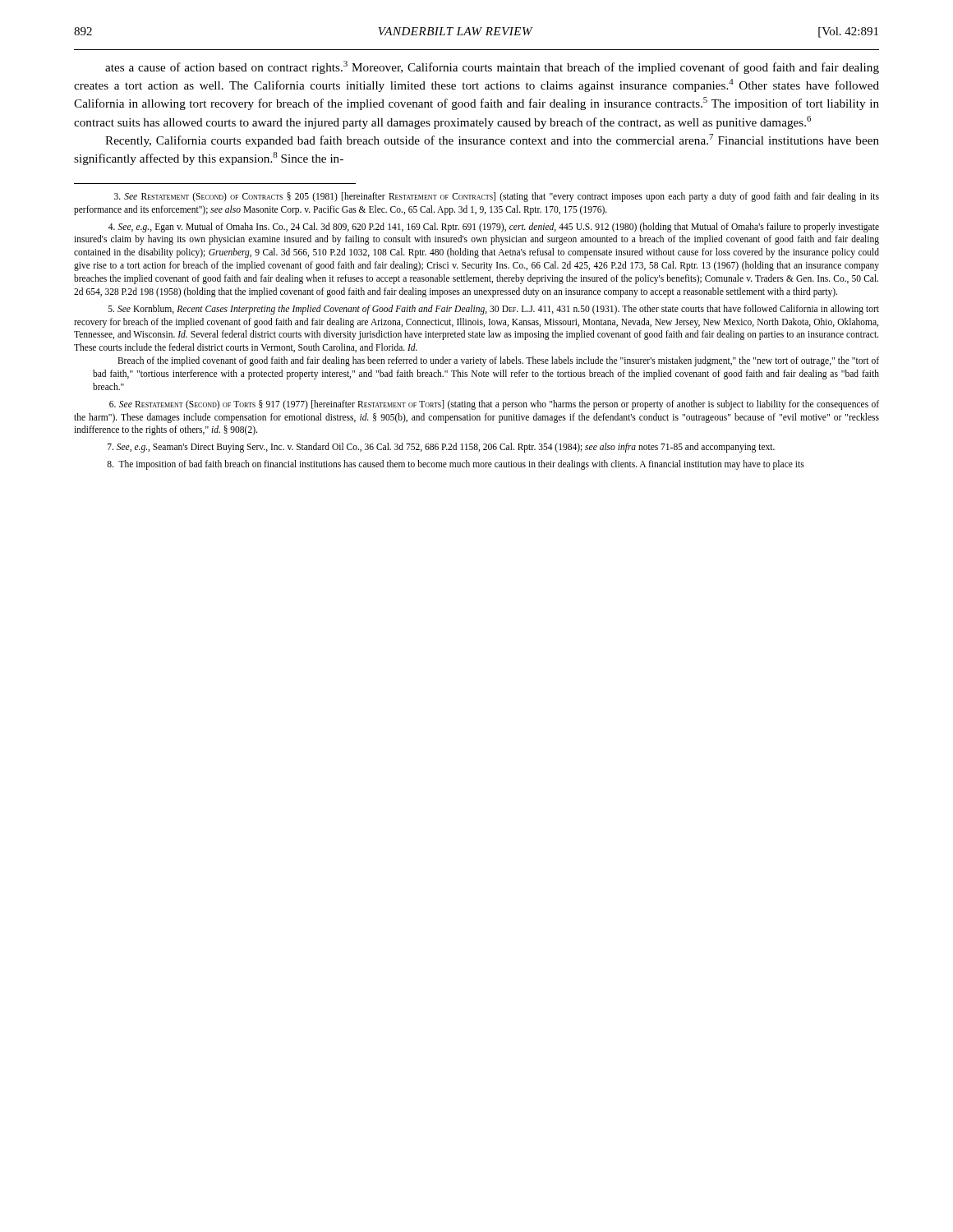Locate the block of text that opens with "The imposition of bad faith breach on financial"
Viewport: 953px width, 1232px height.
coord(476,465)
